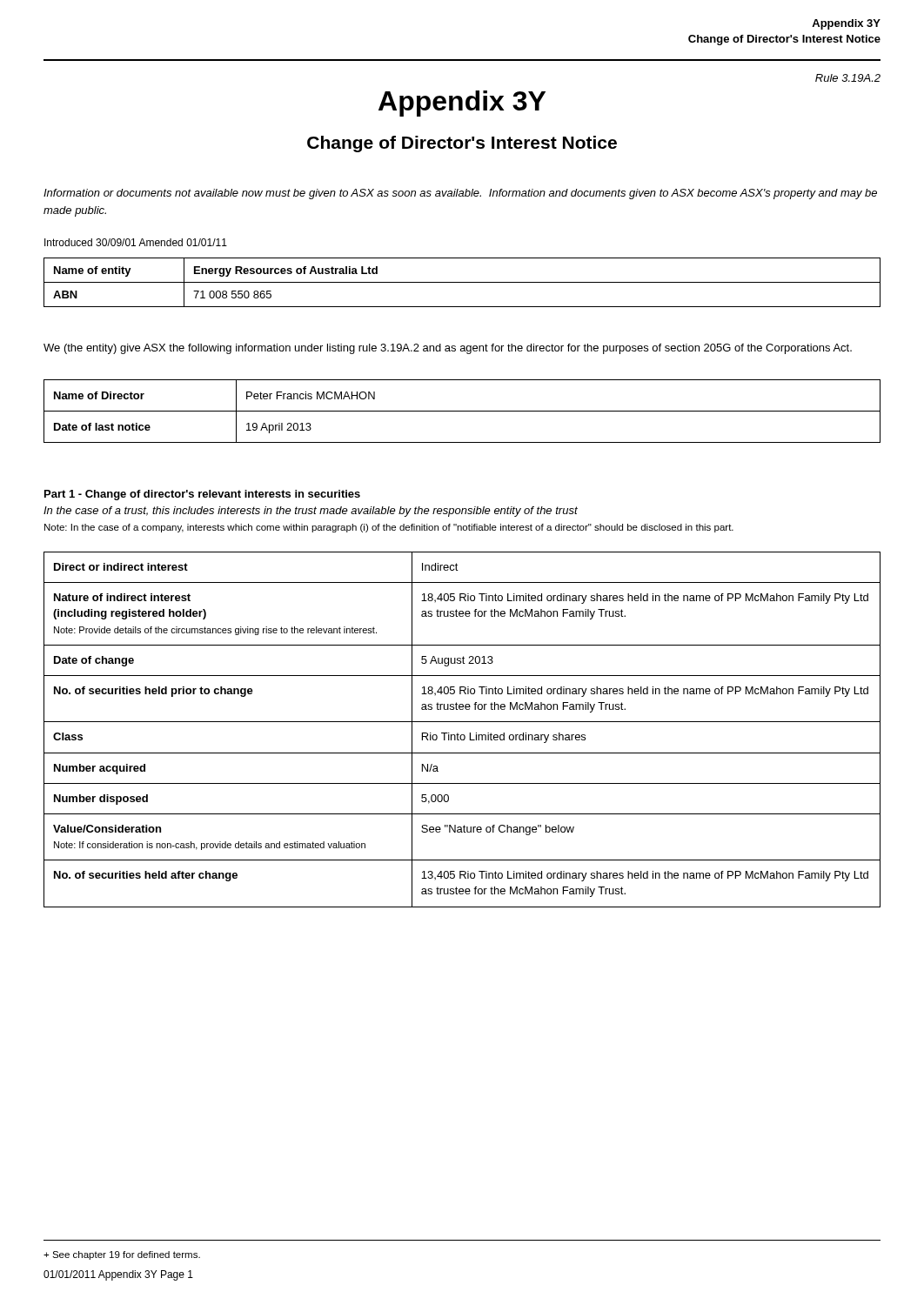This screenshot has width=924, height=1305.
Task: Point to the block beginning "Introduced 30/09/01 Amended"
Action: [135, 243]
